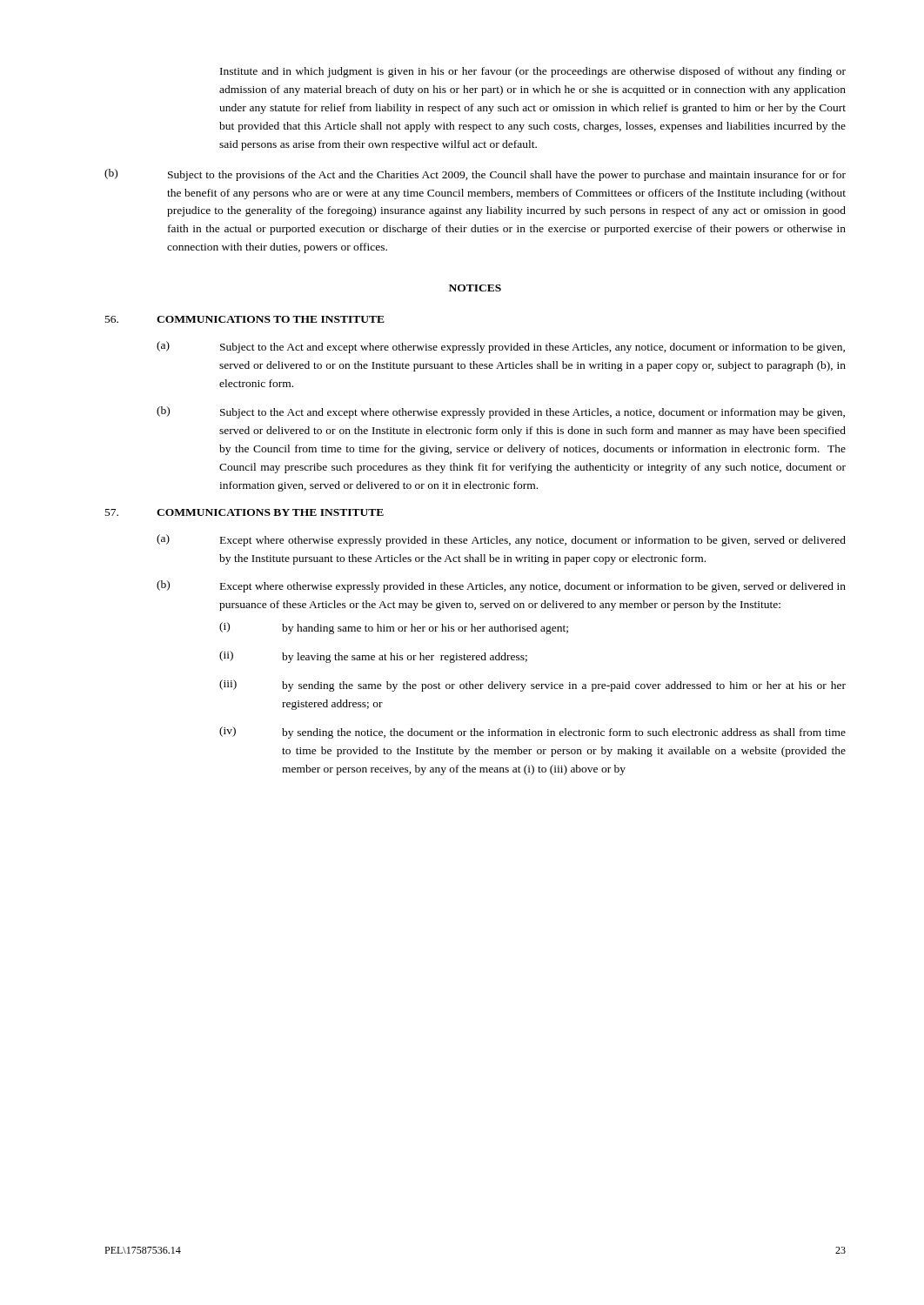Click on the text block that reads "Institute and in which judgment is given in"
924x1305 pixels.
tap(475, 108)
